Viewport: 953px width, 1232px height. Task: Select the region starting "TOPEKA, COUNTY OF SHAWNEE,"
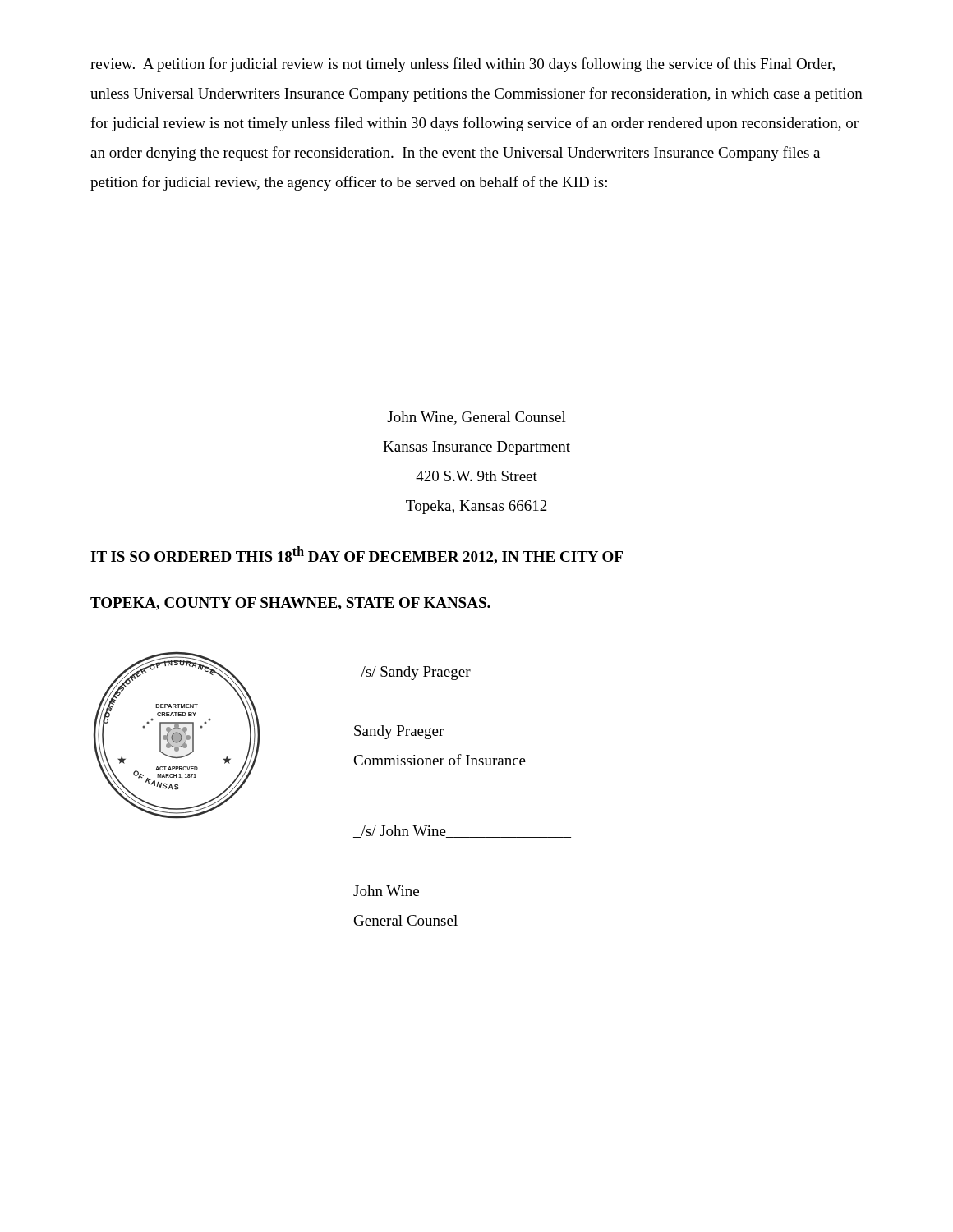tap(290, 602)
